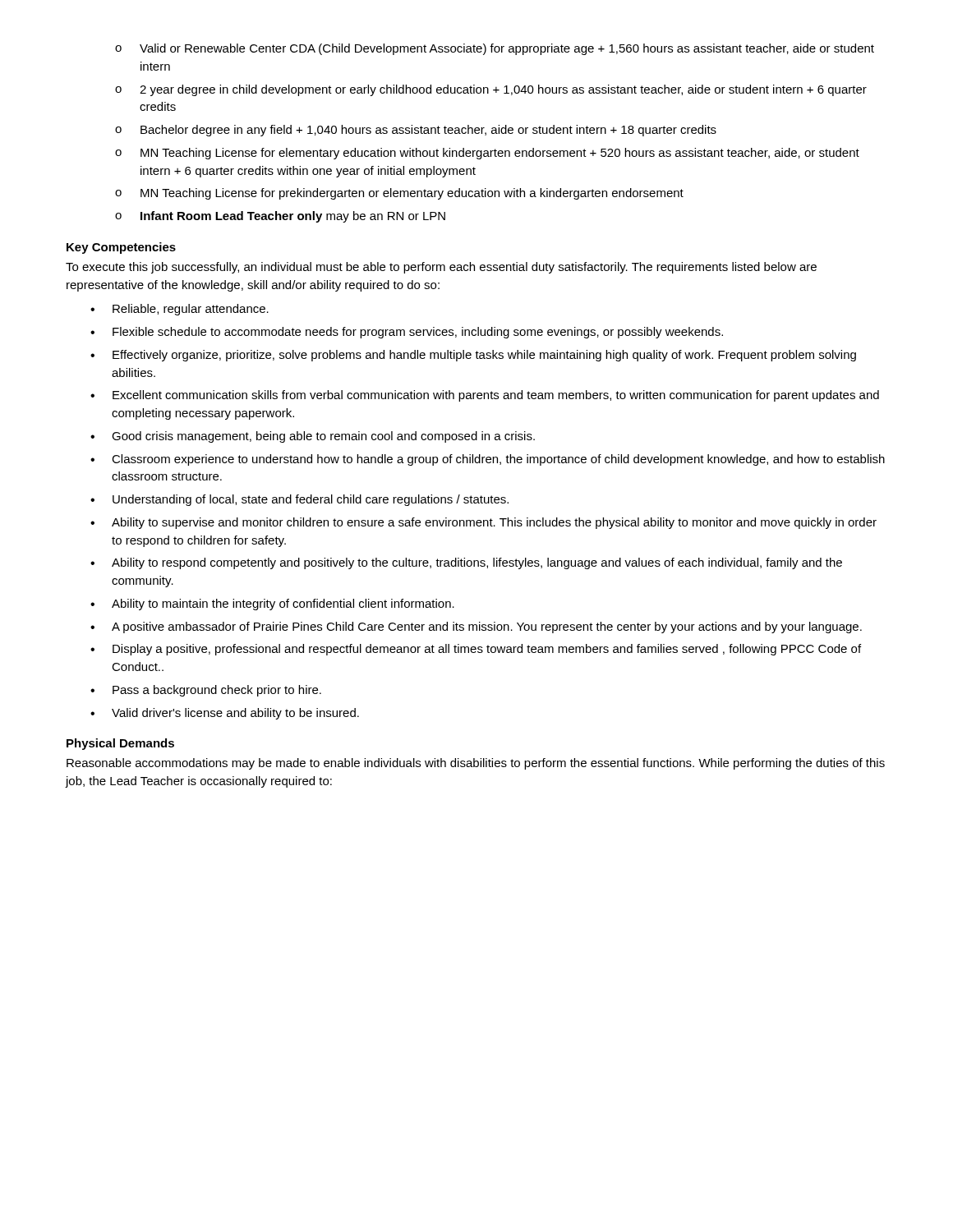Locate the list item with the text "o MN Teaching License for prekindergarten or elementary"

pyautogui.click(x=476, y=193)
